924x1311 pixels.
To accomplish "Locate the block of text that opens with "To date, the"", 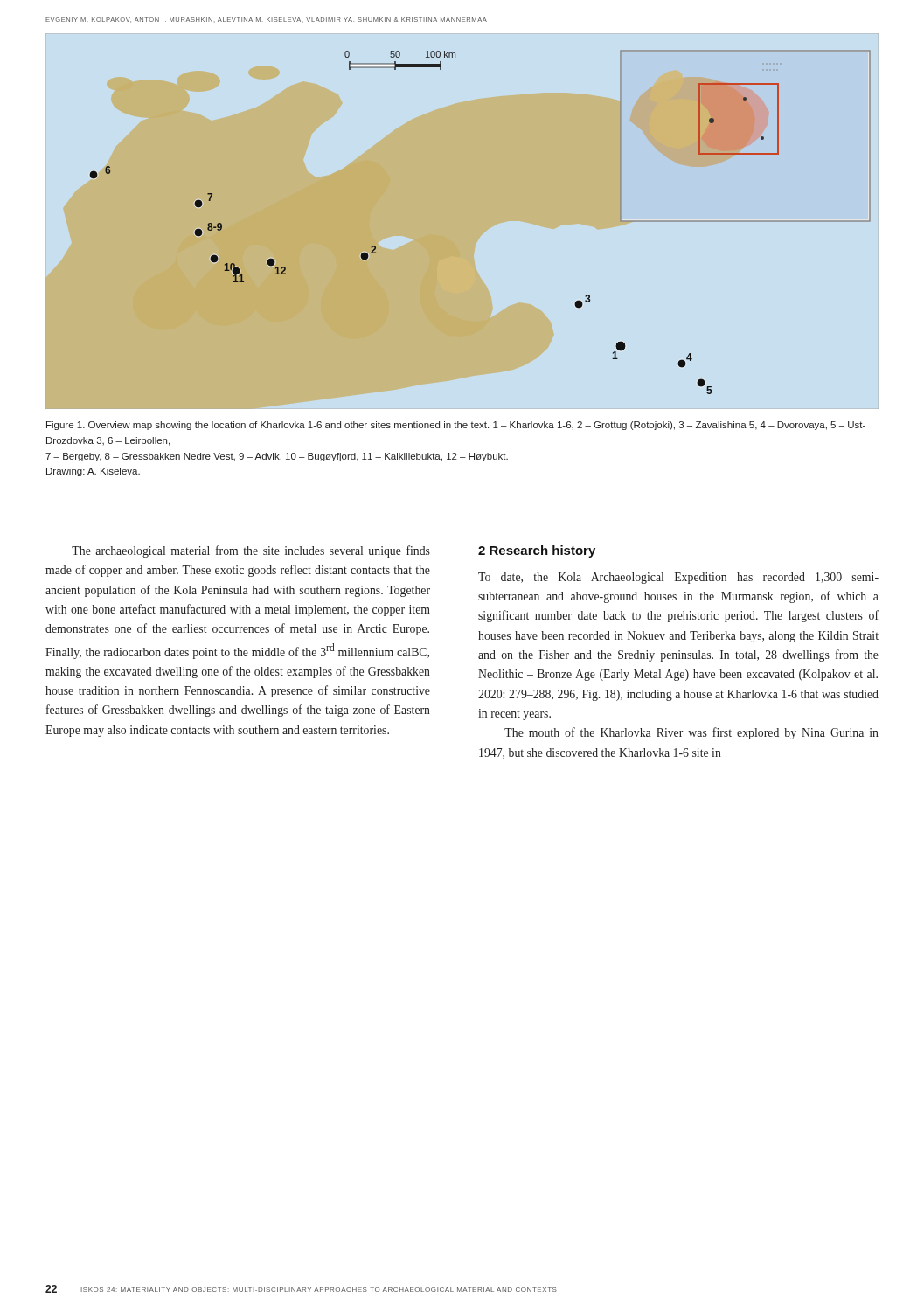I will [678, 665].
